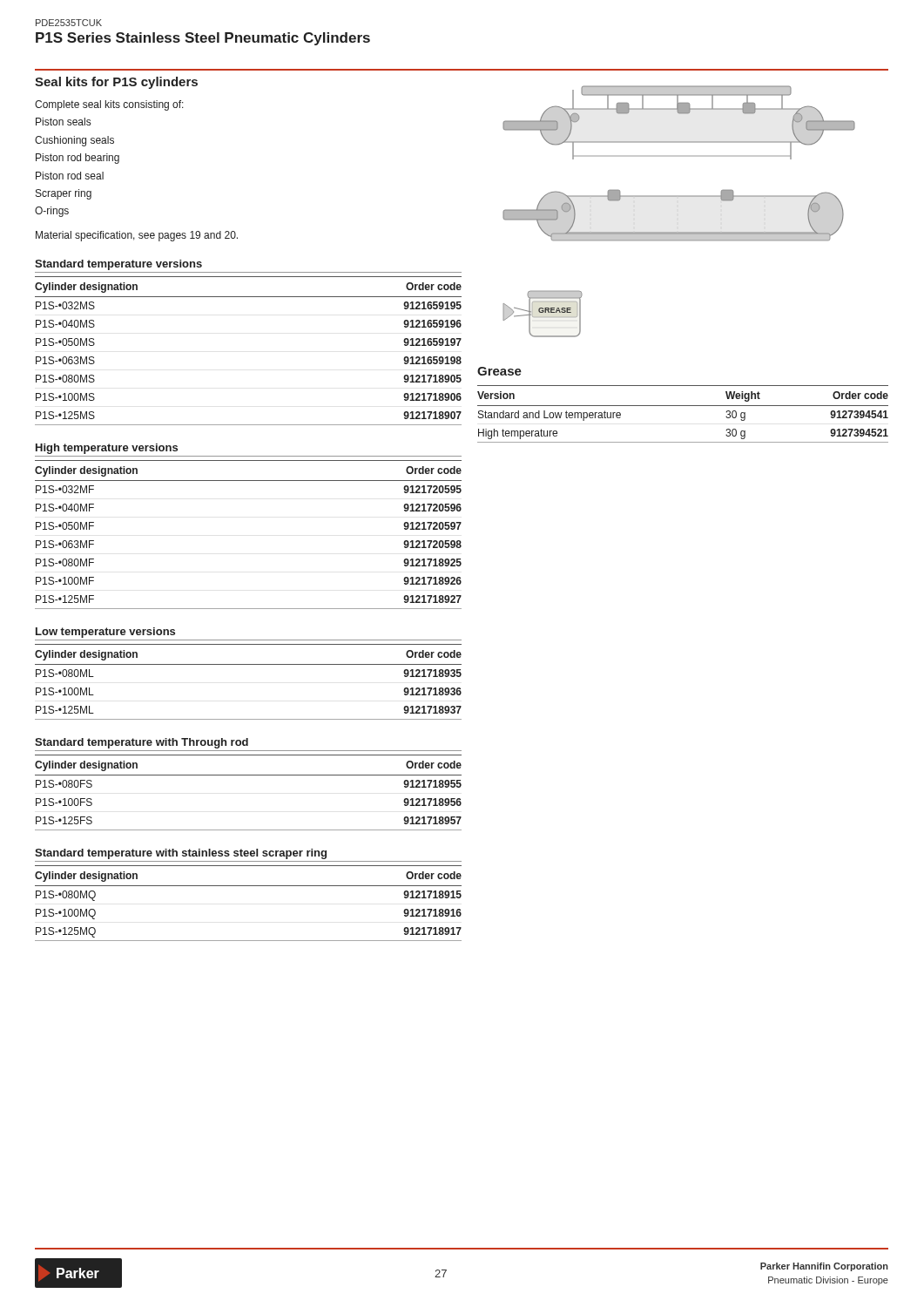The width and height of the screenshot is (924, 1307).
Task: Find the element starting "Standard temperature with stainless steel scraper ring"
Action: tap(181, 852)
